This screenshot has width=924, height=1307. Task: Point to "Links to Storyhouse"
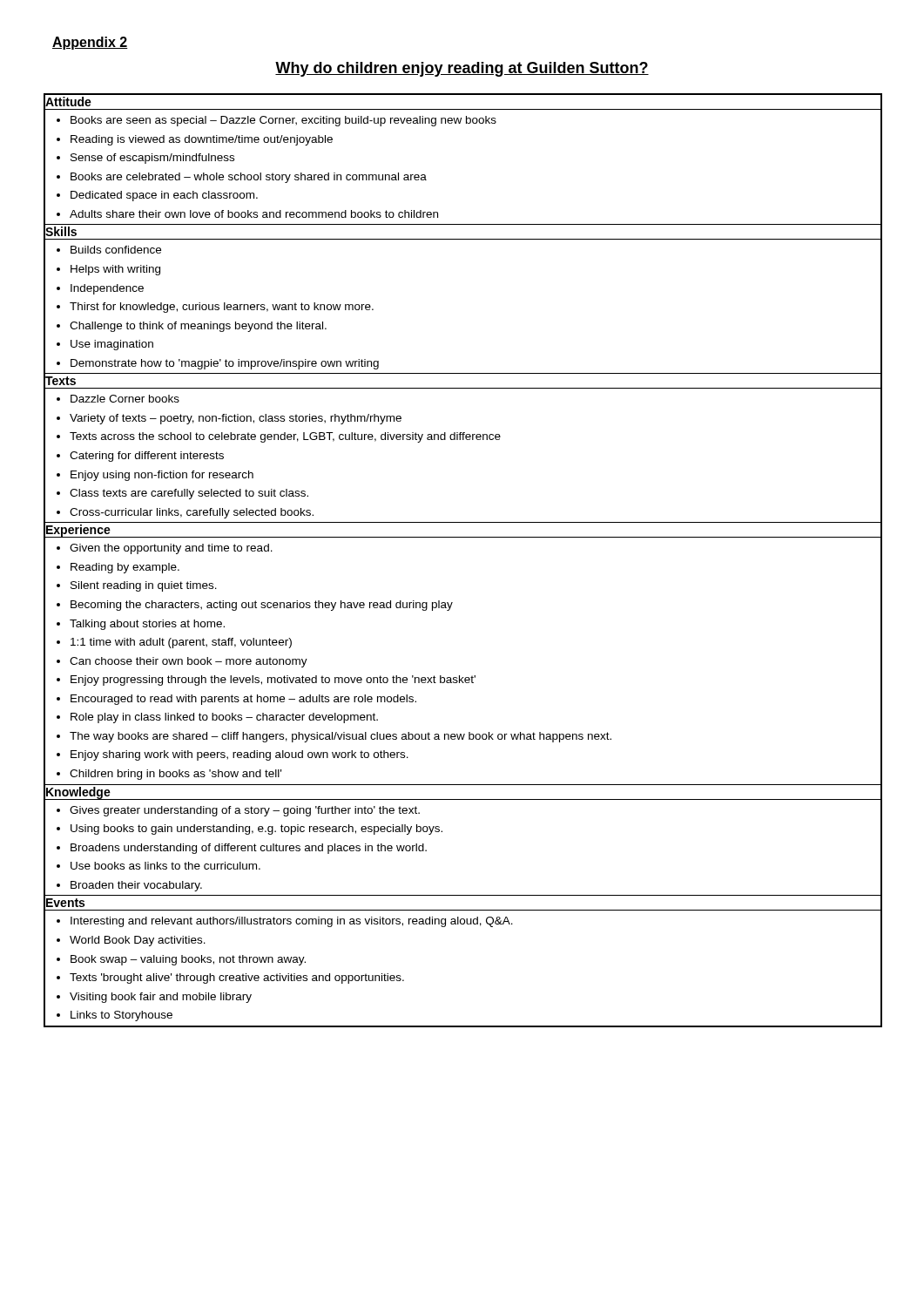tap(121, 1015)
